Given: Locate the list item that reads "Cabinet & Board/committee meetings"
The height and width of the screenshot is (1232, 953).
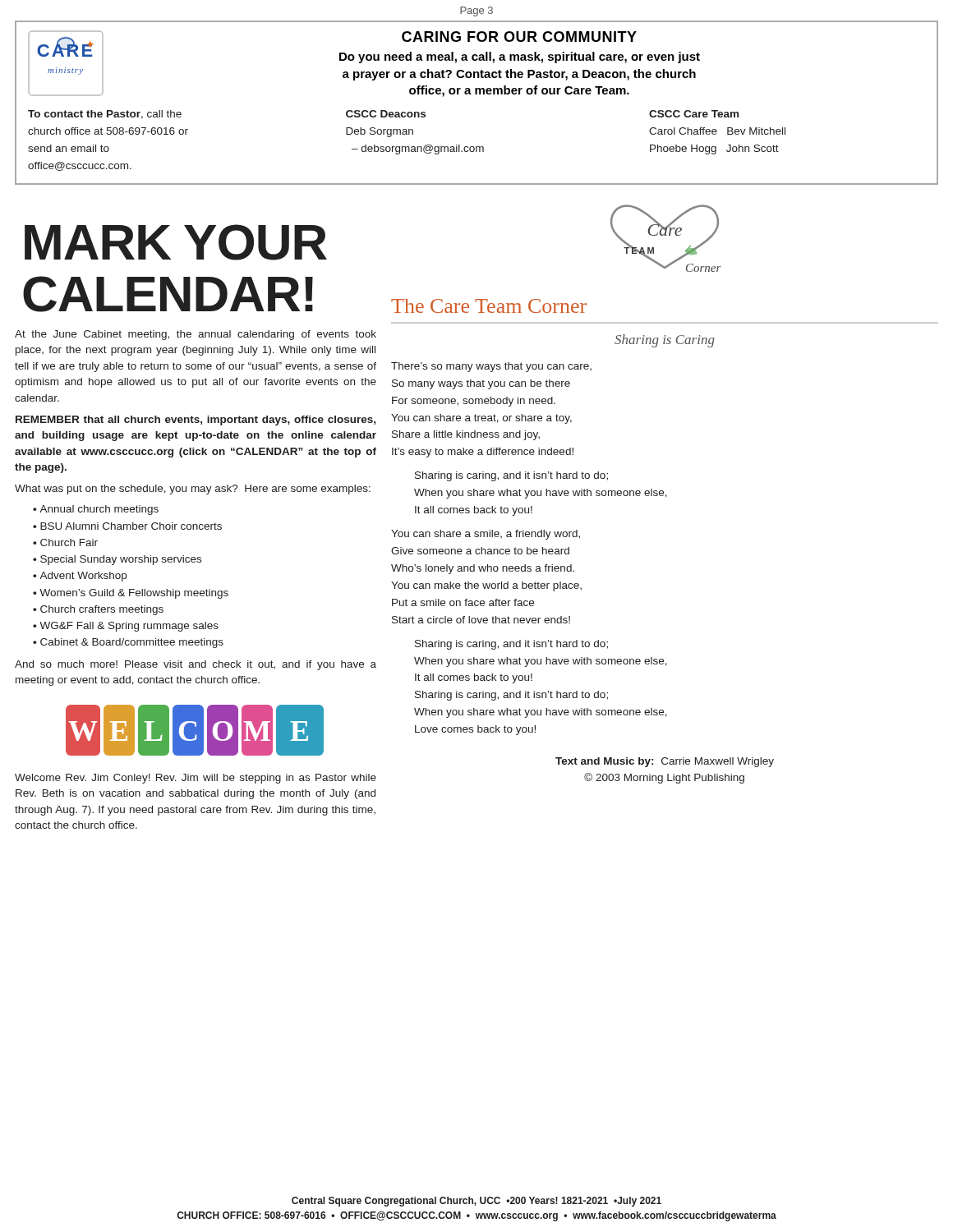Looking at the screenshot, I should 204,643.
